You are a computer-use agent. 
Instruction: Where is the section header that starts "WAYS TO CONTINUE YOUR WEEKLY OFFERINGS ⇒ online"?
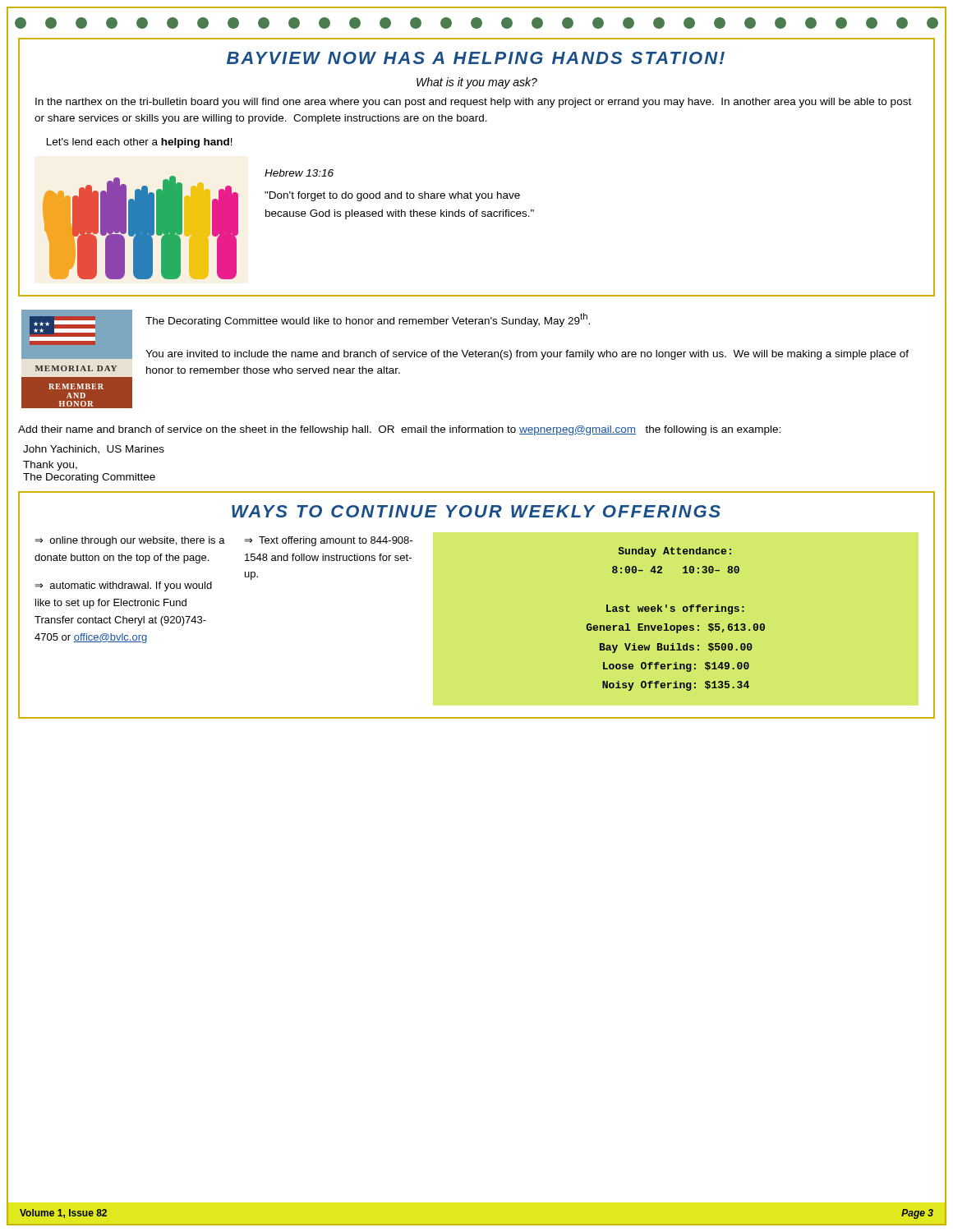pyautogui.click(x=476, y=511)
